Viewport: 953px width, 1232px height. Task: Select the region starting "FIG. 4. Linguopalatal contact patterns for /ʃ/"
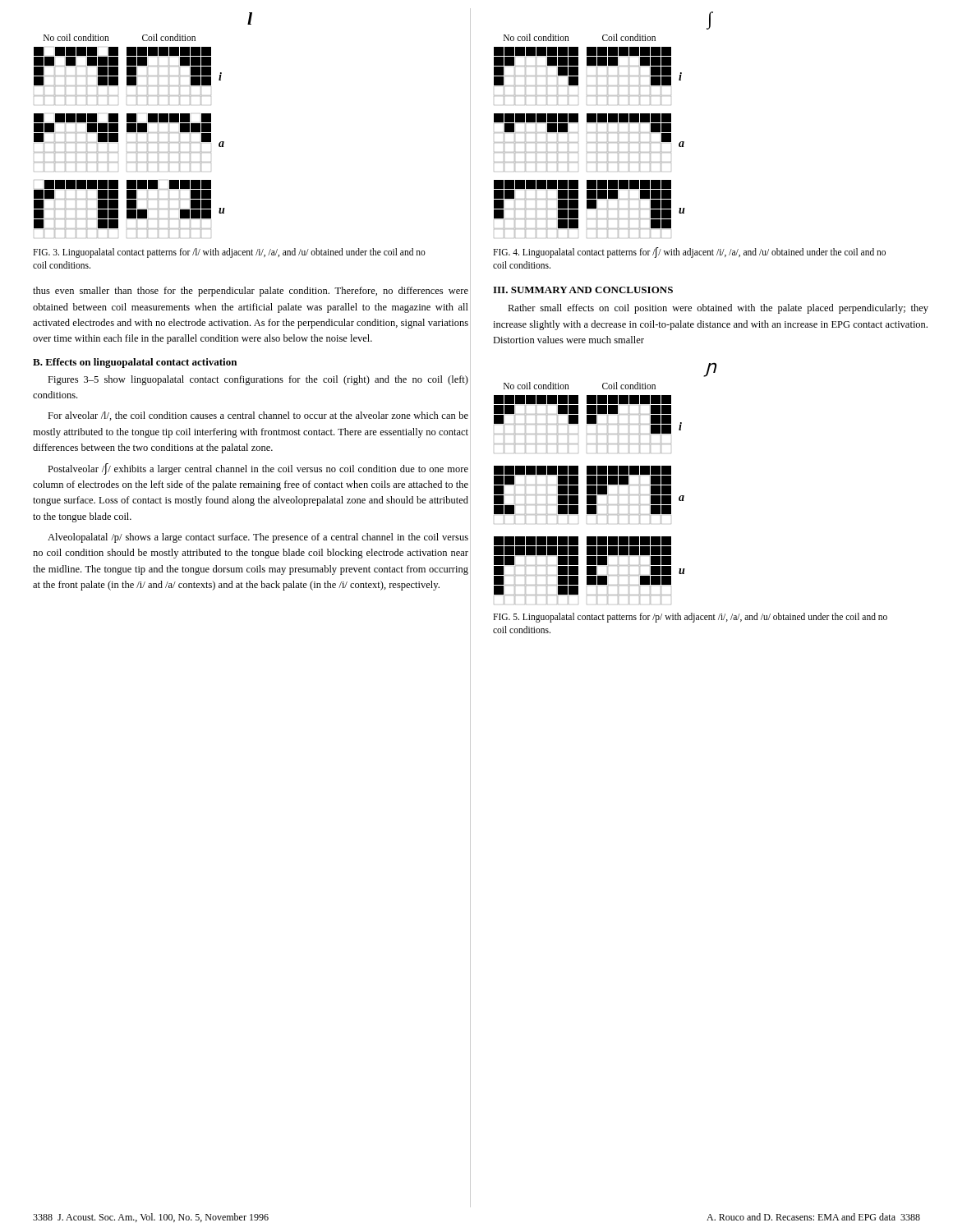pyautogui.click(x=689, y=259)
